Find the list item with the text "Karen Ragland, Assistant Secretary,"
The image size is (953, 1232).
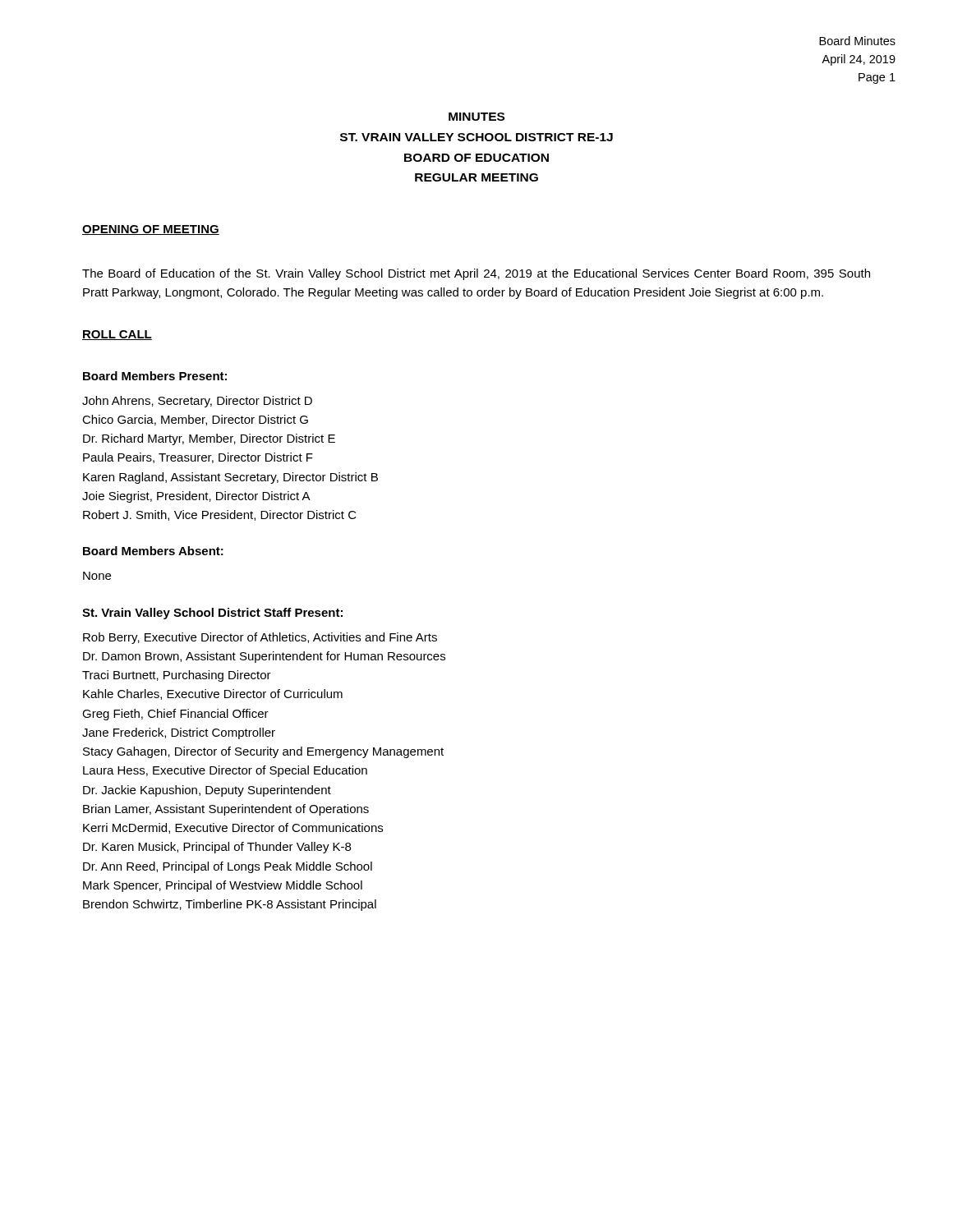[x=230, y=476]
